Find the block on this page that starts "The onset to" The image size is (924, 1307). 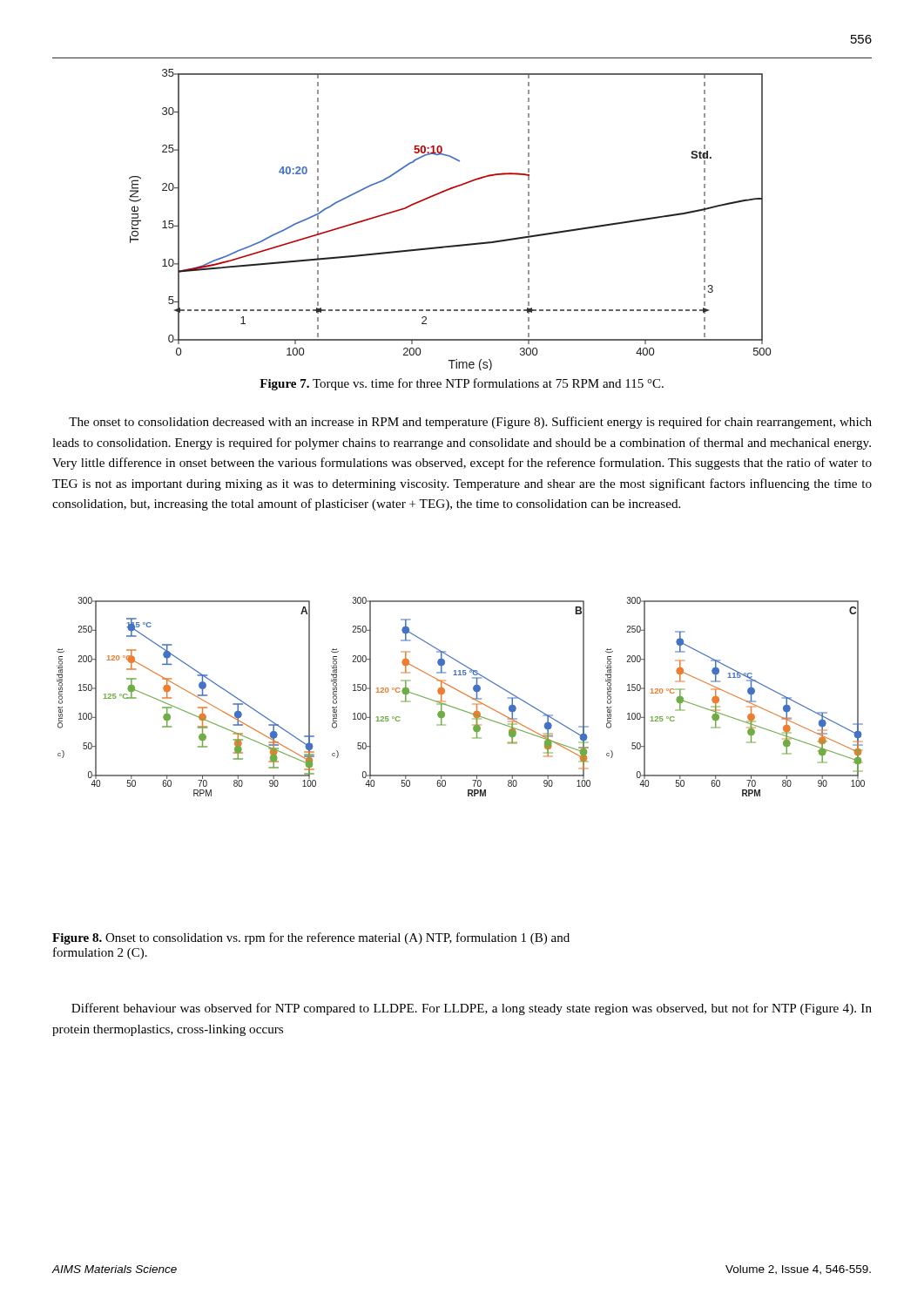(x=462, y=462)
